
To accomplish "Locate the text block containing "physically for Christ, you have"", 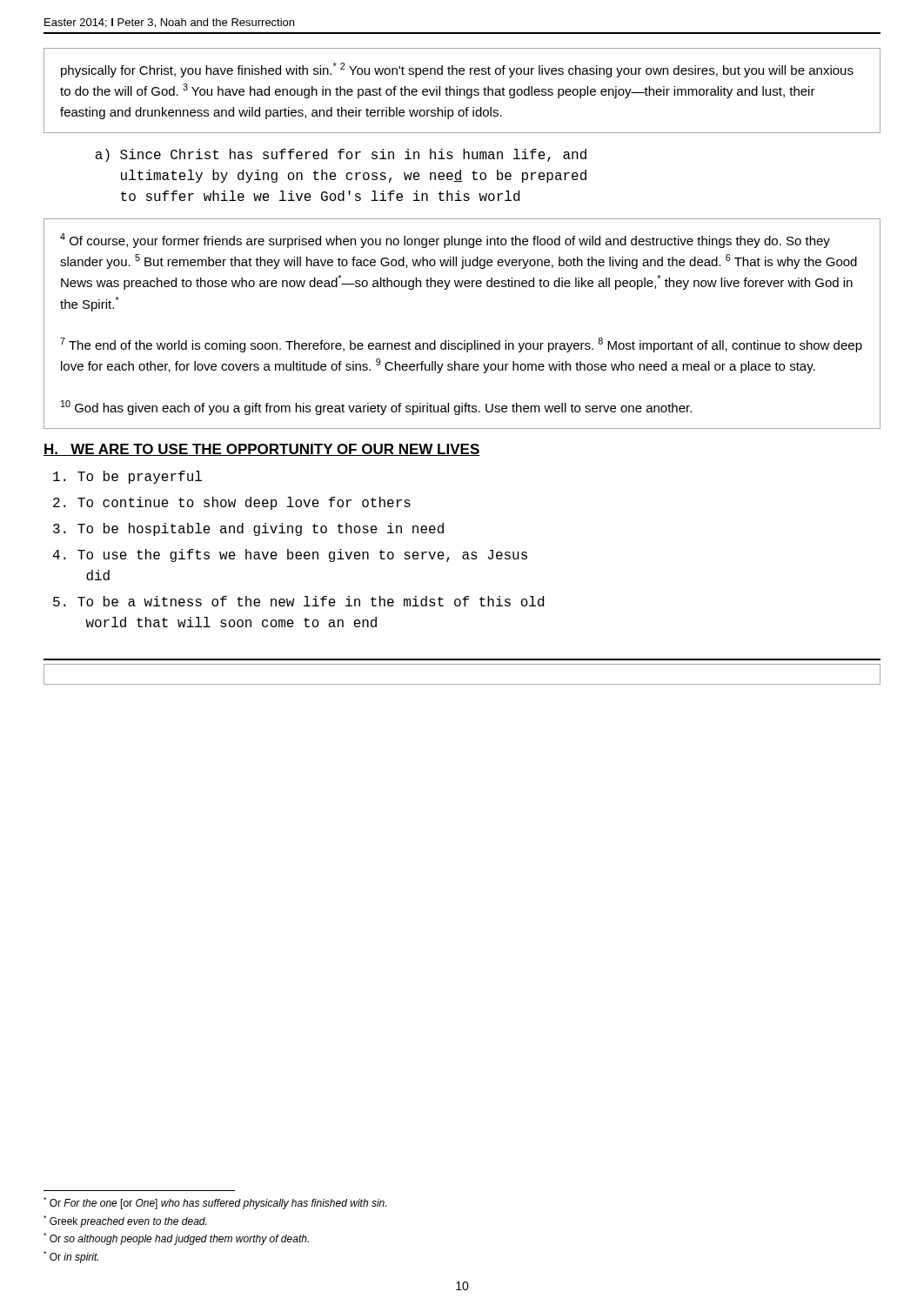I will click(x=457, y=90).
